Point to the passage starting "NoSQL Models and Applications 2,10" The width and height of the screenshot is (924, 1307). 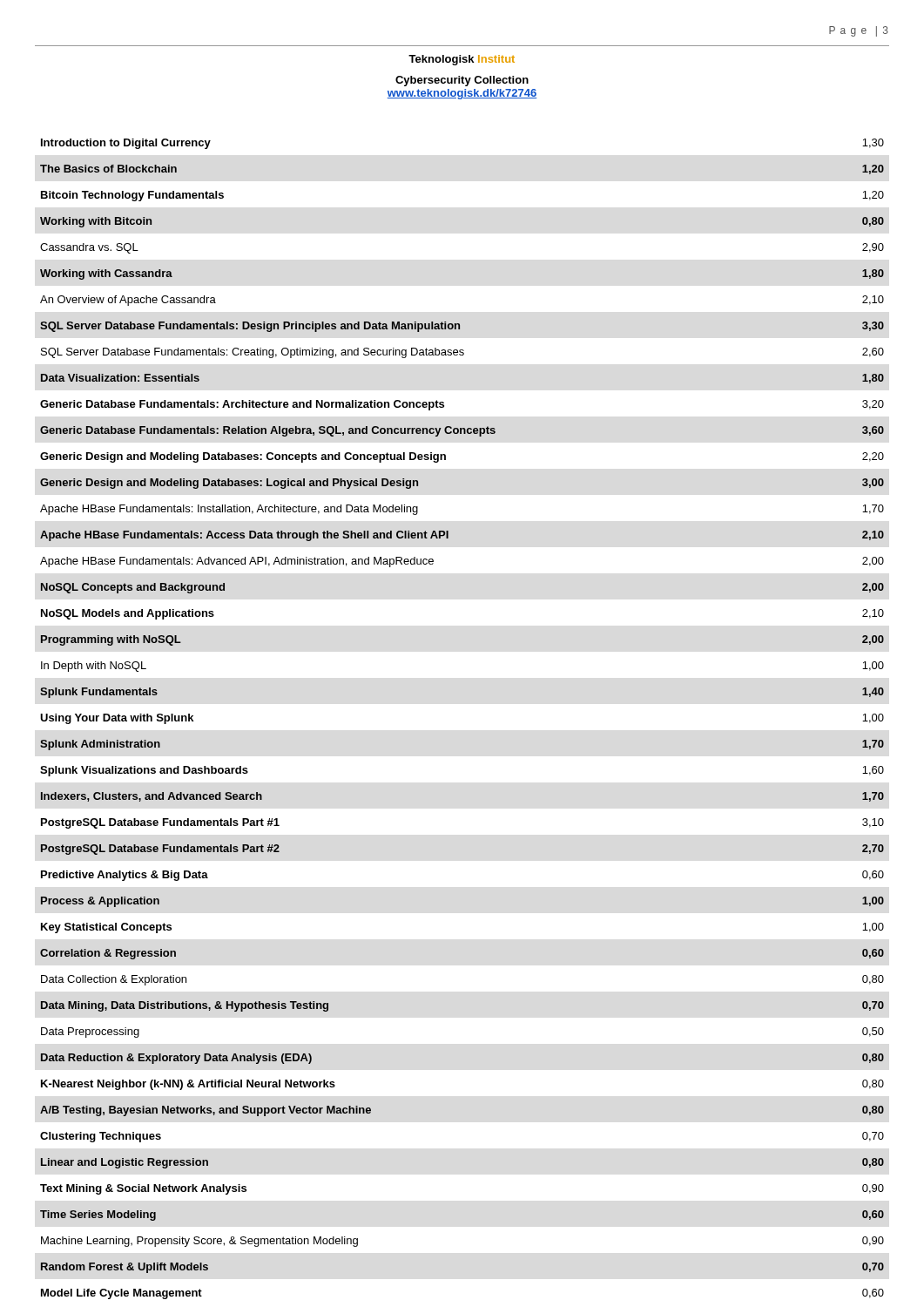pyautogui.click(x=127, y=614)
